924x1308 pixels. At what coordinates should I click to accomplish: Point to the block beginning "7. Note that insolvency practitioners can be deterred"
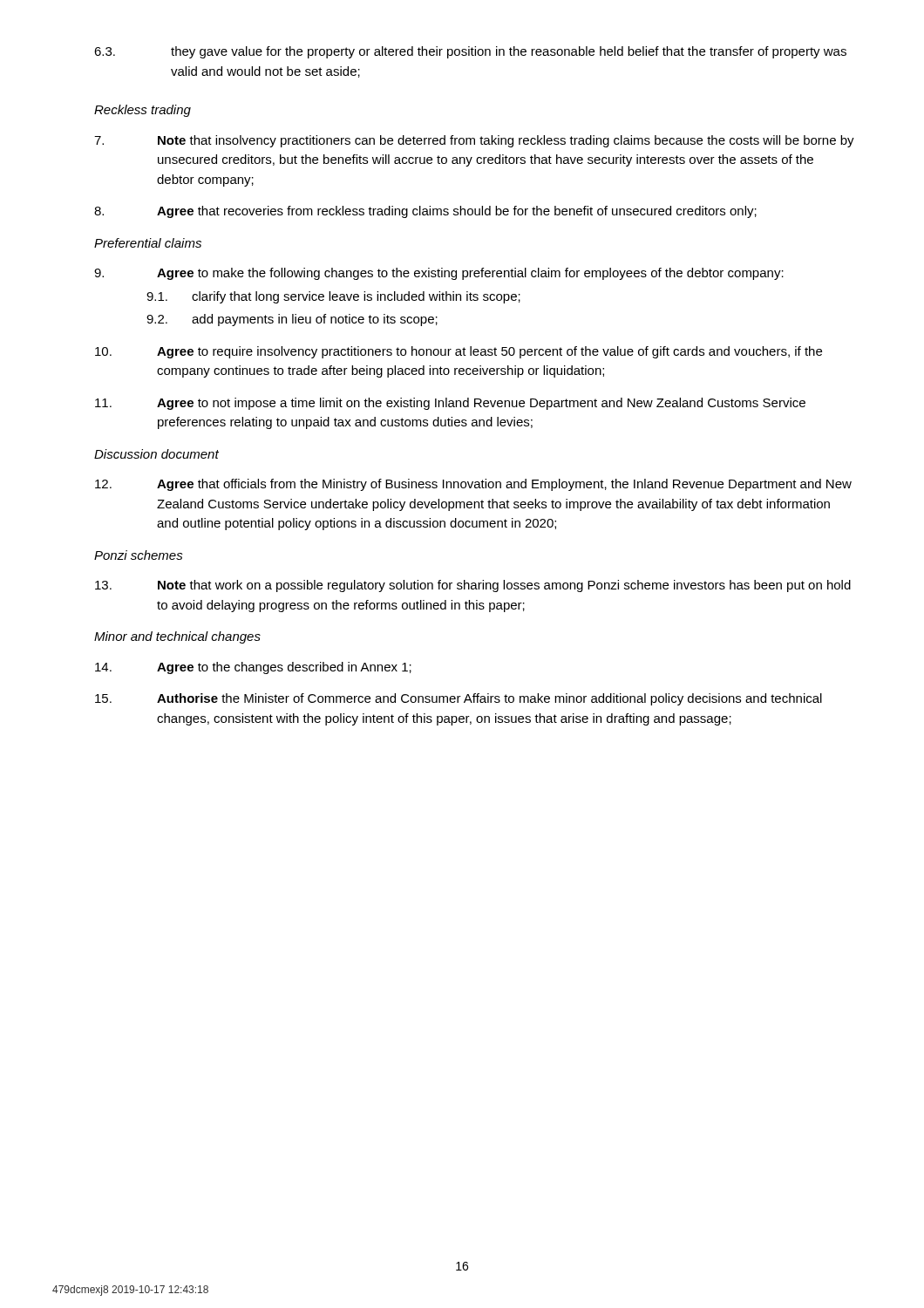point(474,160)
